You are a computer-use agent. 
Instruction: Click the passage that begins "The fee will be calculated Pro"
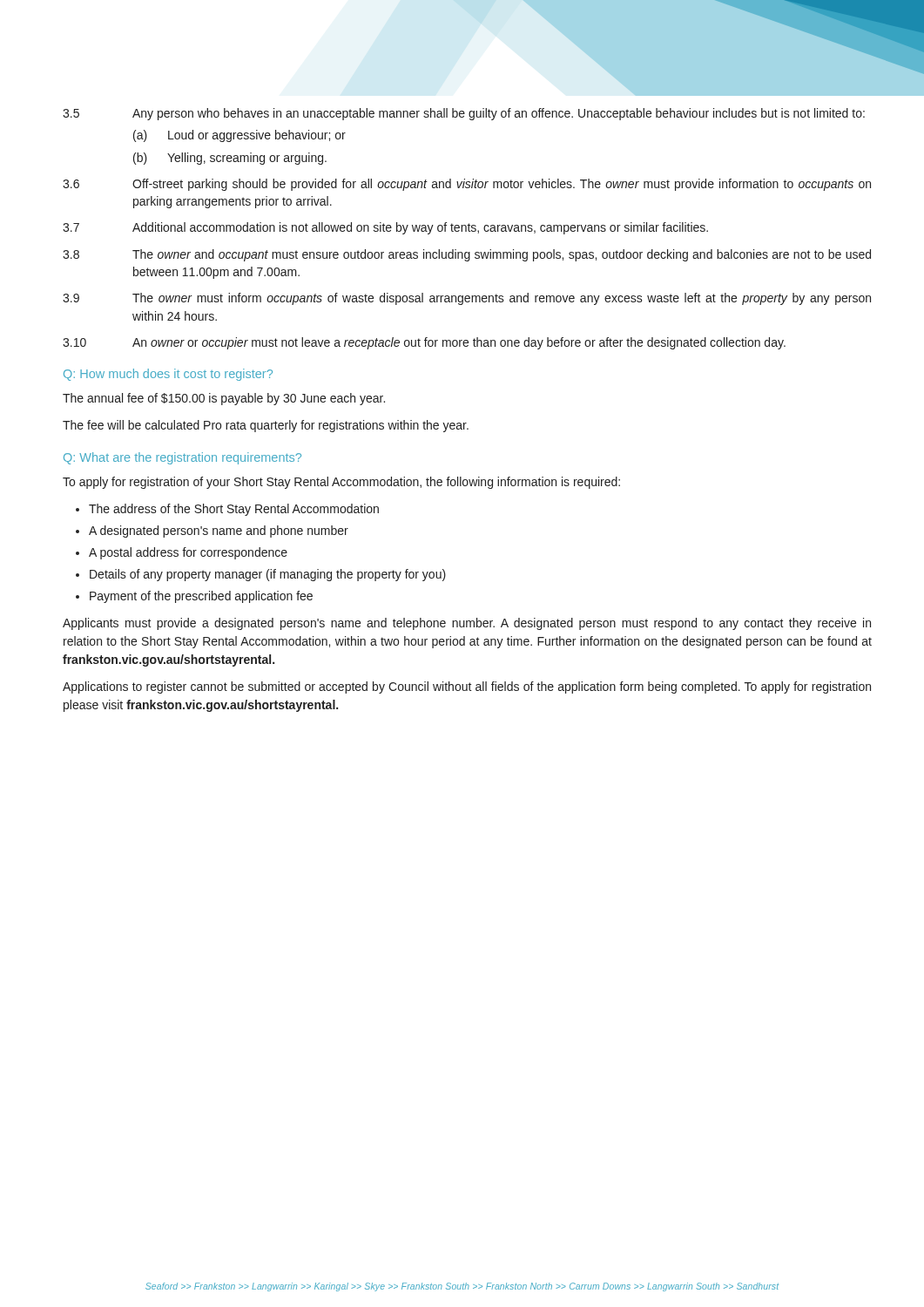266,425
